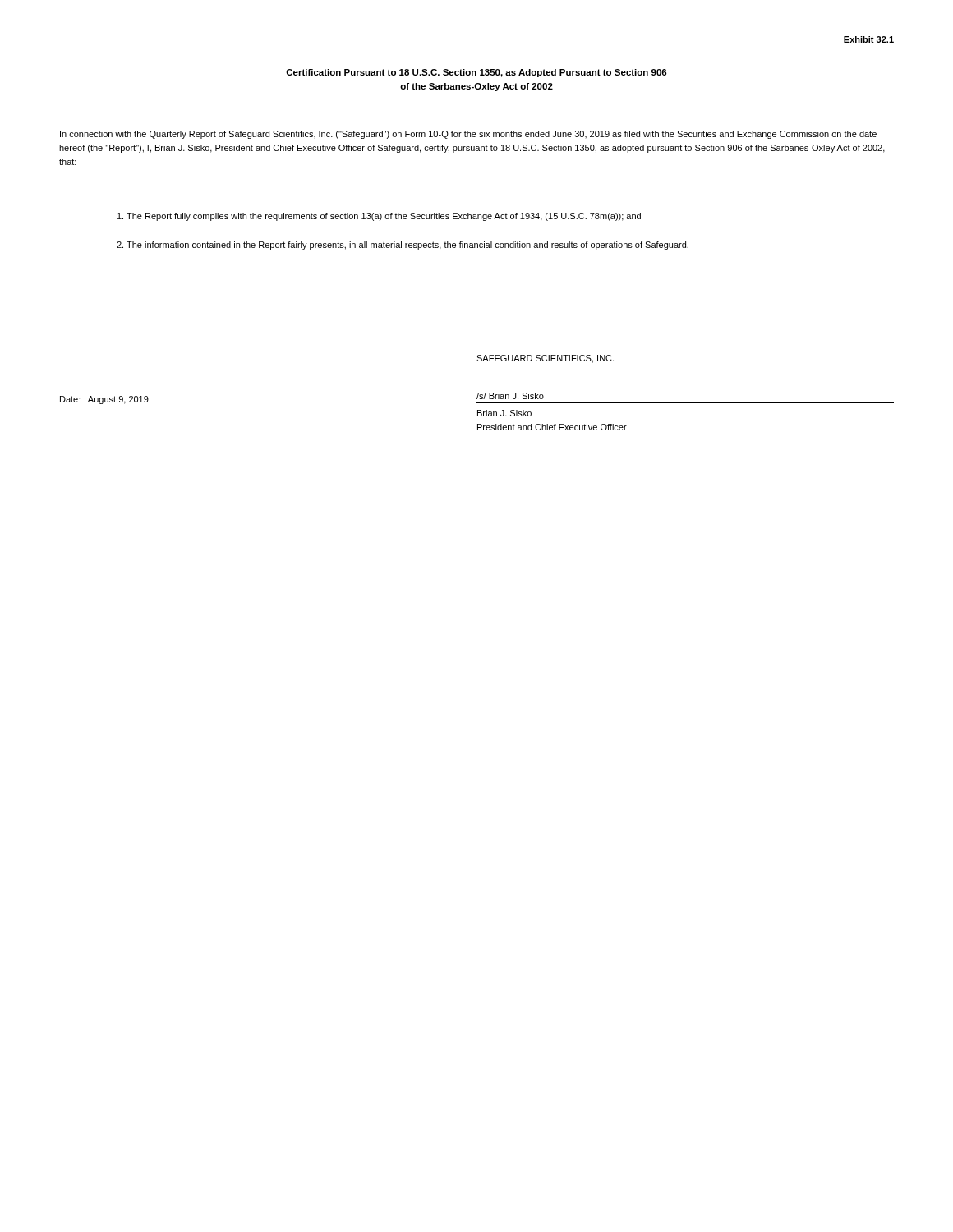Locate the text block starting "/s/ Brian J. Sisko Brian J."
Viewport: 953px width, 1232px height.
coord(685,413)
